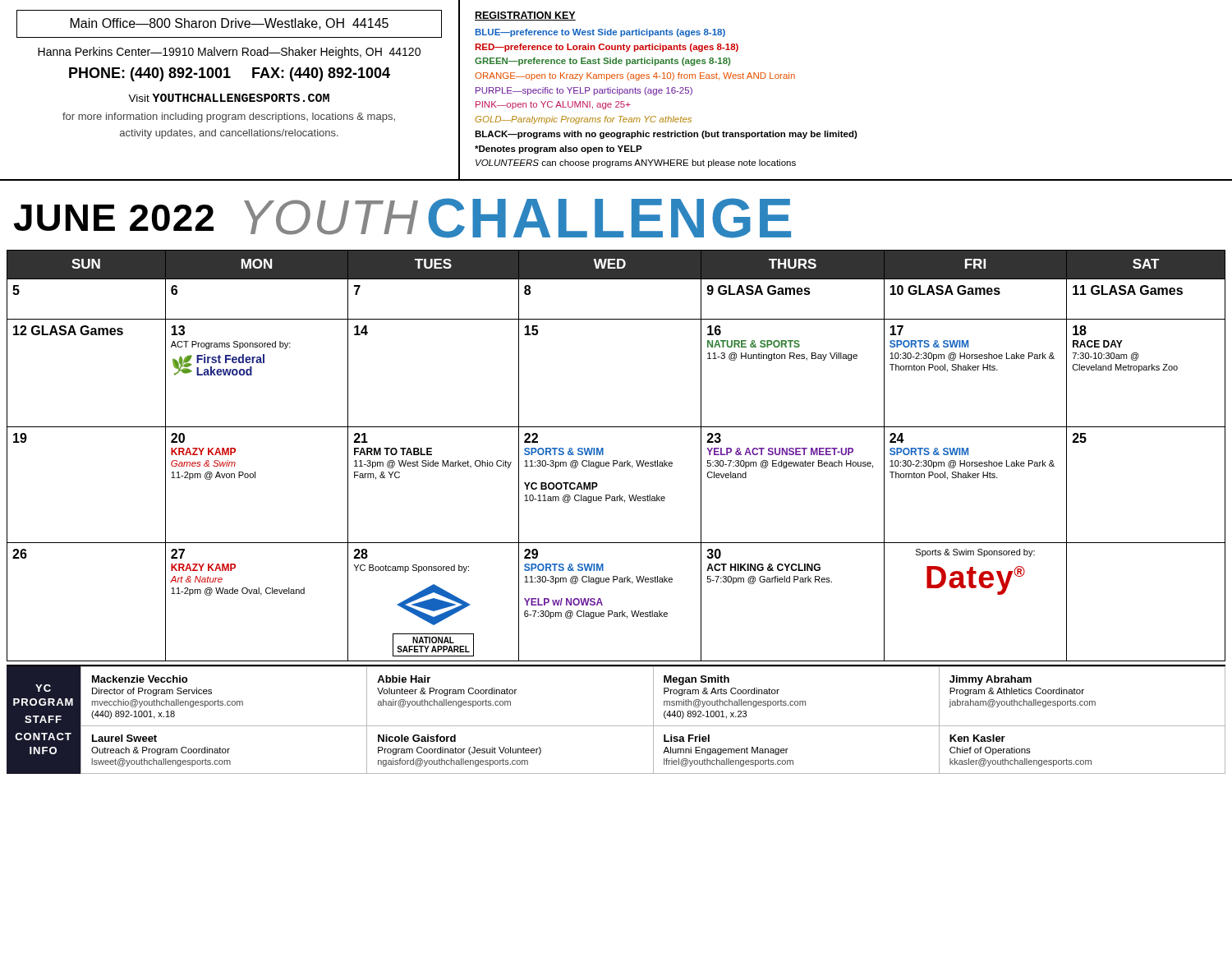Viewport: 1232px width, 953px height.
Task: Click on the passage starting "Hanna Perkins Center—19910 Malvern Road—Shaker Heights, OH"
Action: point(229,52)
